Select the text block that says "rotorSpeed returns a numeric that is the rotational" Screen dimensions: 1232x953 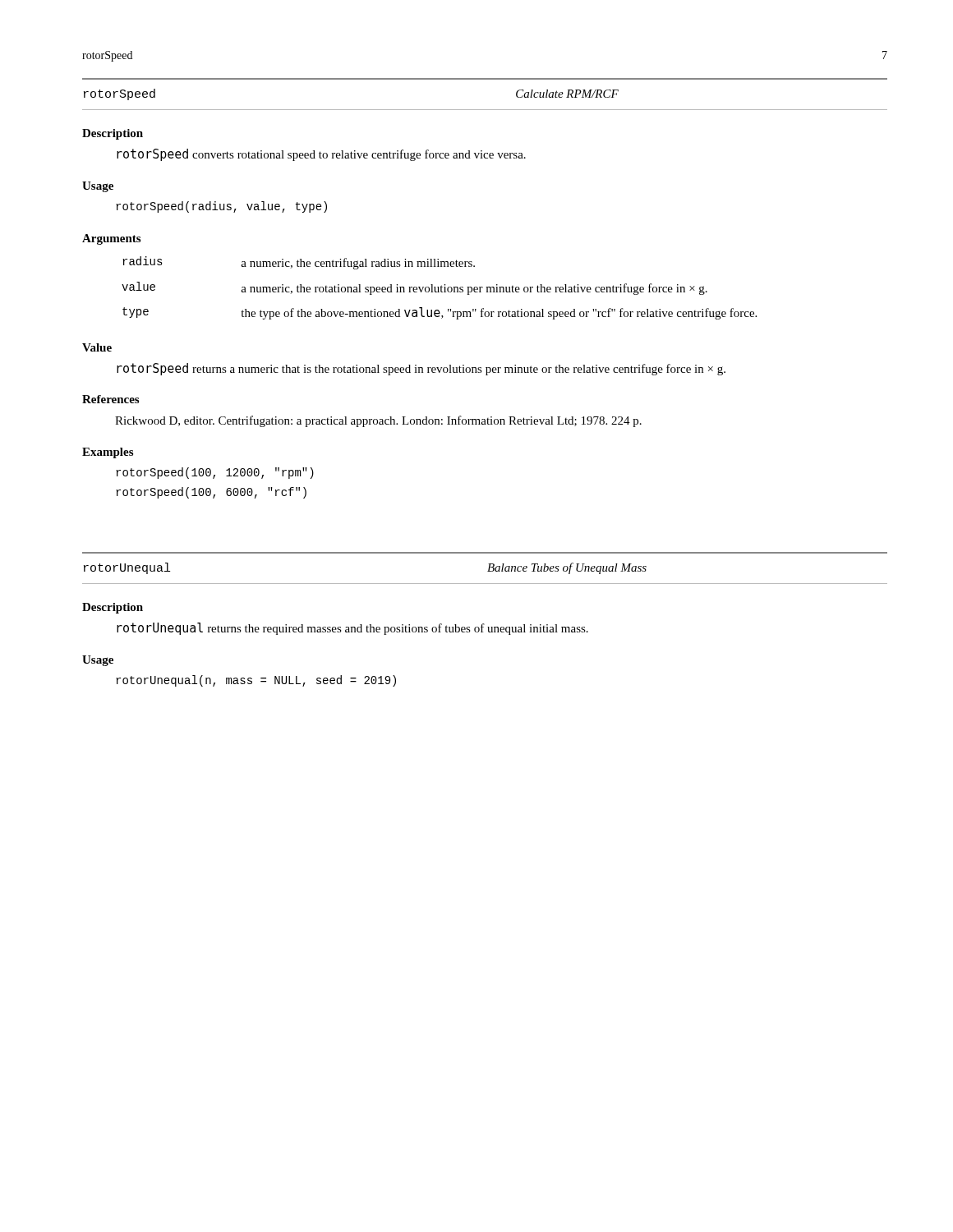pyautogui.click(x=421, y=369)
